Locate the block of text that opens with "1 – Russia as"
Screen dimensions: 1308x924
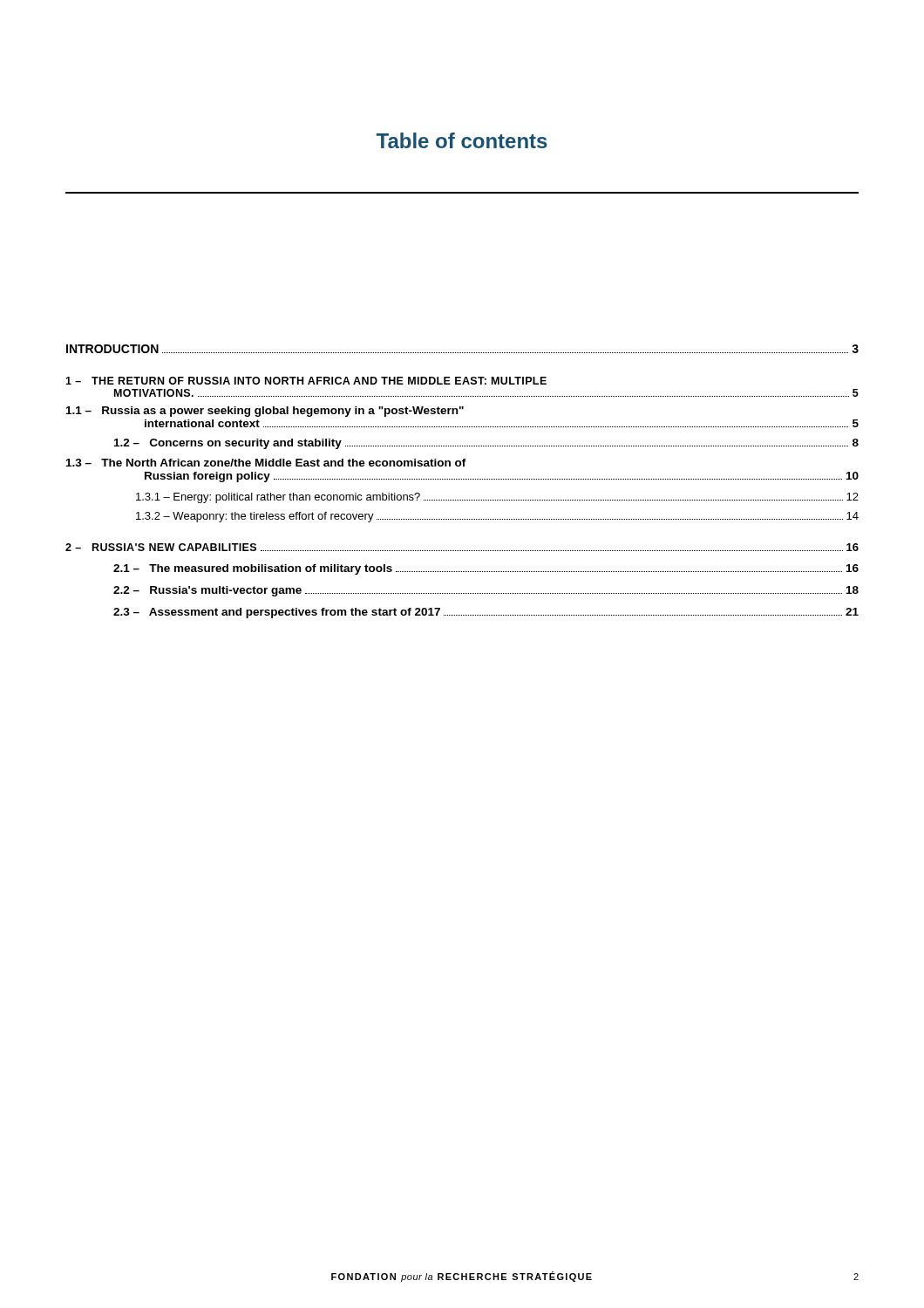462,417
